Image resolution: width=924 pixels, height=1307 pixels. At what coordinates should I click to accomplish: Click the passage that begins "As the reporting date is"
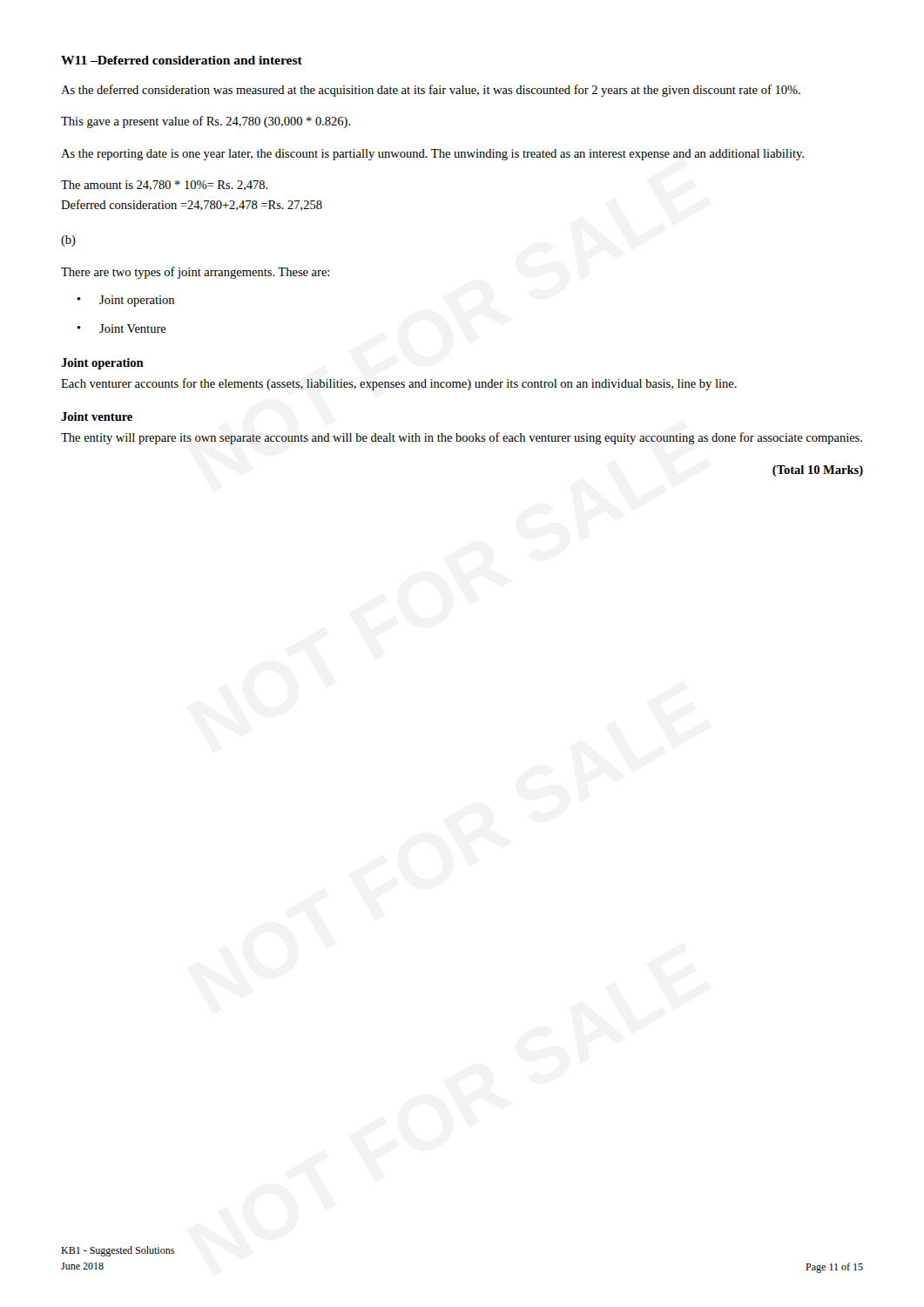433,153
